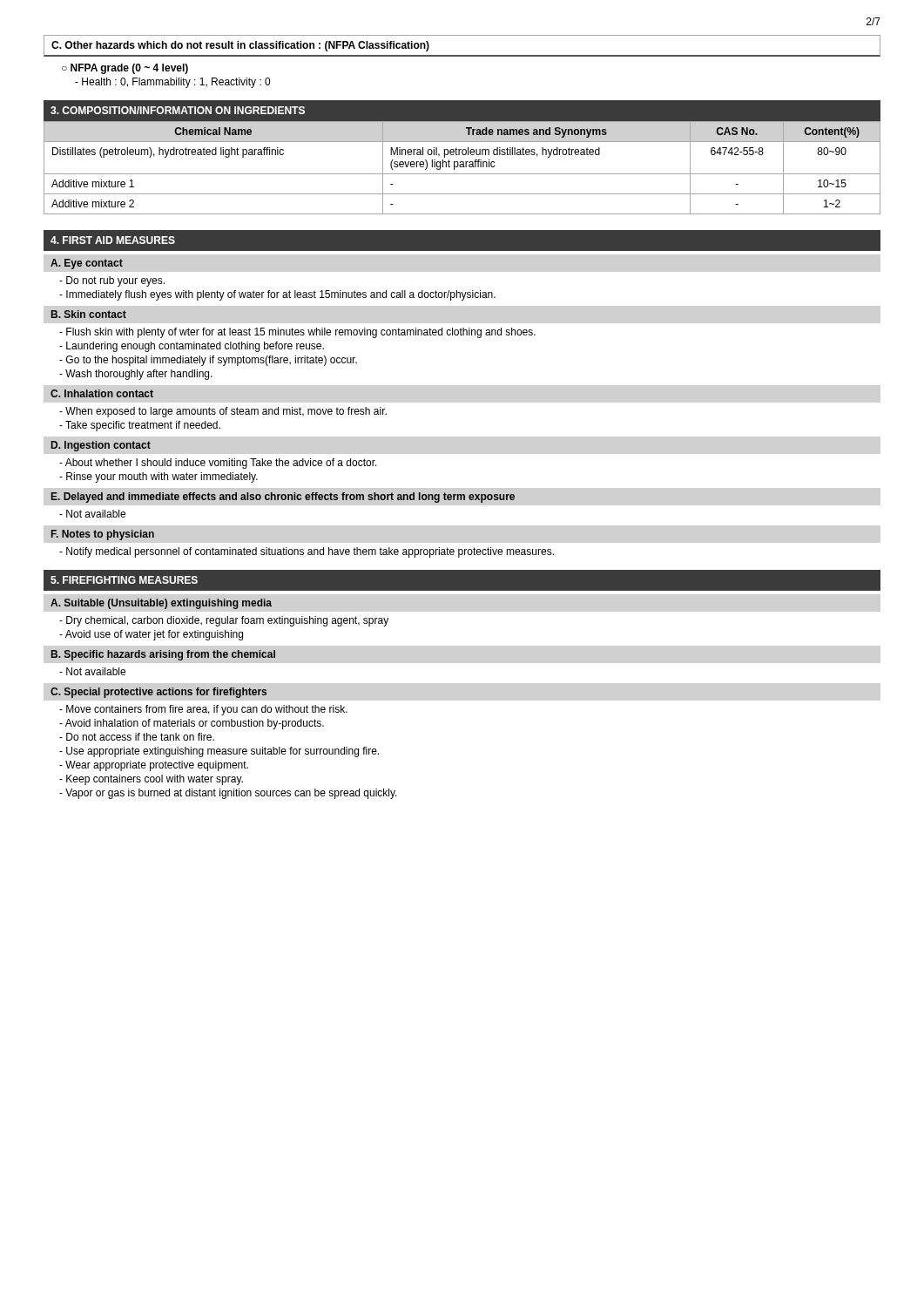924x1307 pixels.
Task: Navigate to the element starting "Notify medical personnel of contaminated situations and have"
Action: [x=307, y=552]
